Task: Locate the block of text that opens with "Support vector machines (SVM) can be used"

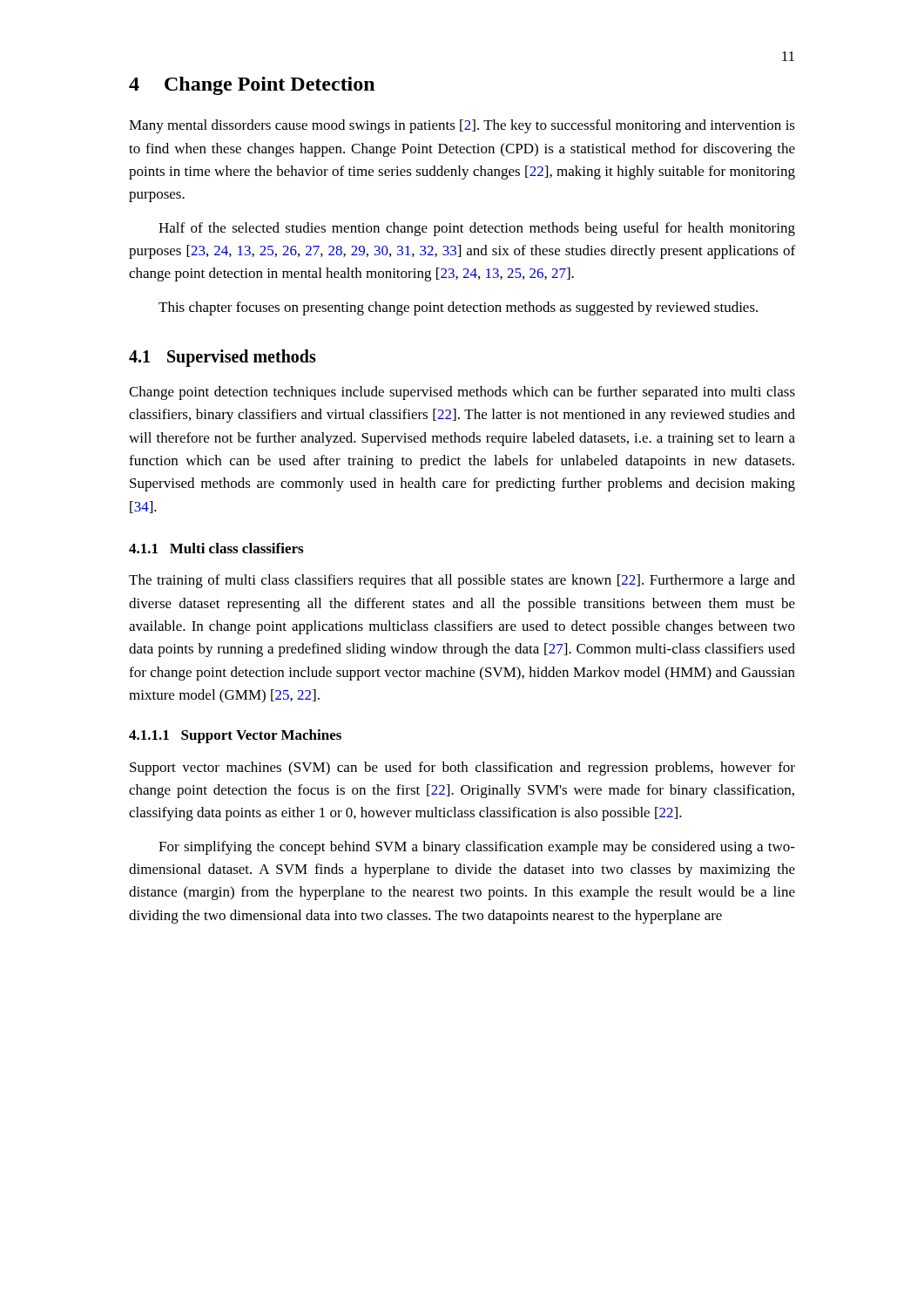Action: (x=462, y=791)
